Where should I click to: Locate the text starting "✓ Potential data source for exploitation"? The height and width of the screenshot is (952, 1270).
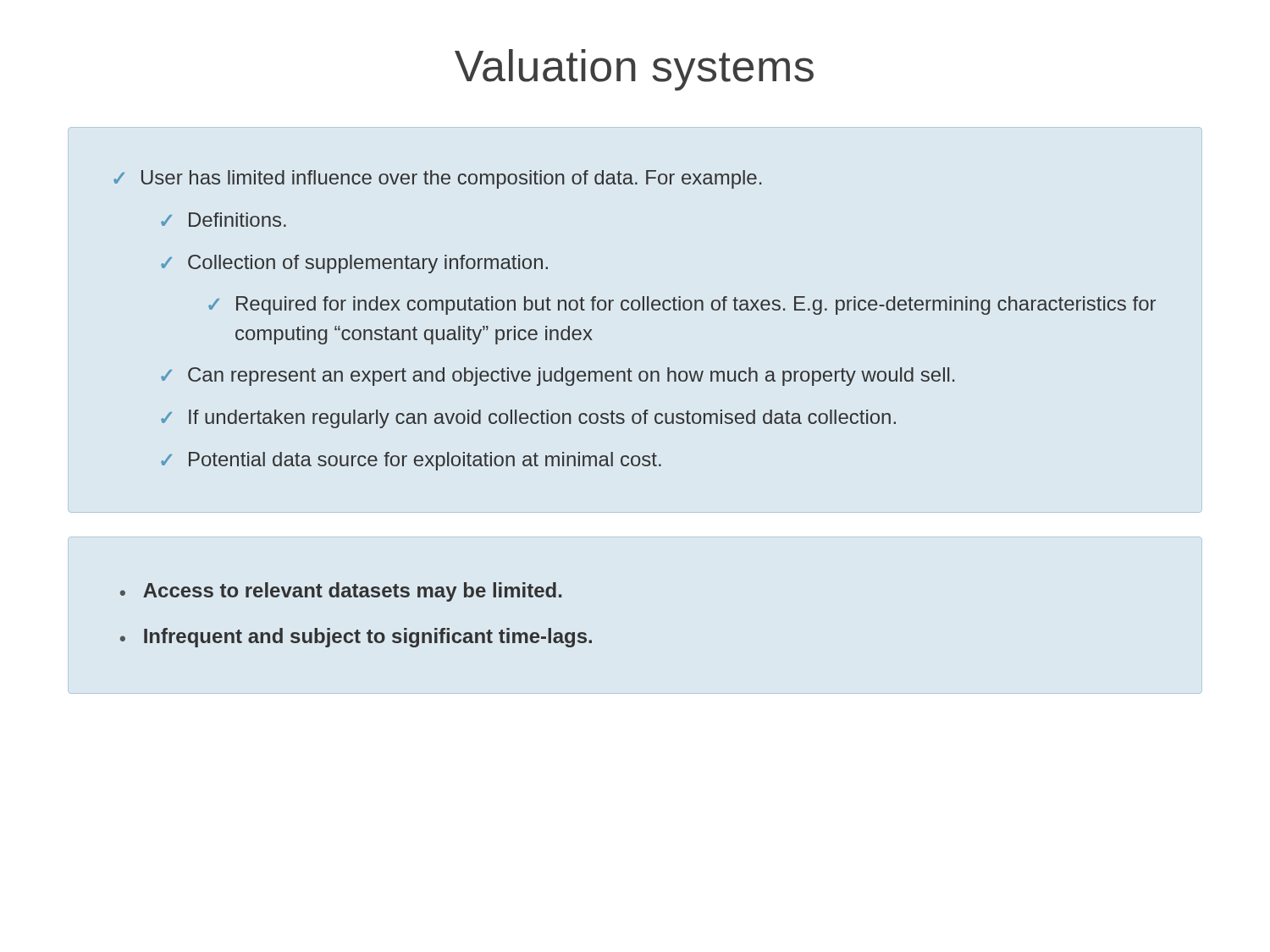click(659, 460)
